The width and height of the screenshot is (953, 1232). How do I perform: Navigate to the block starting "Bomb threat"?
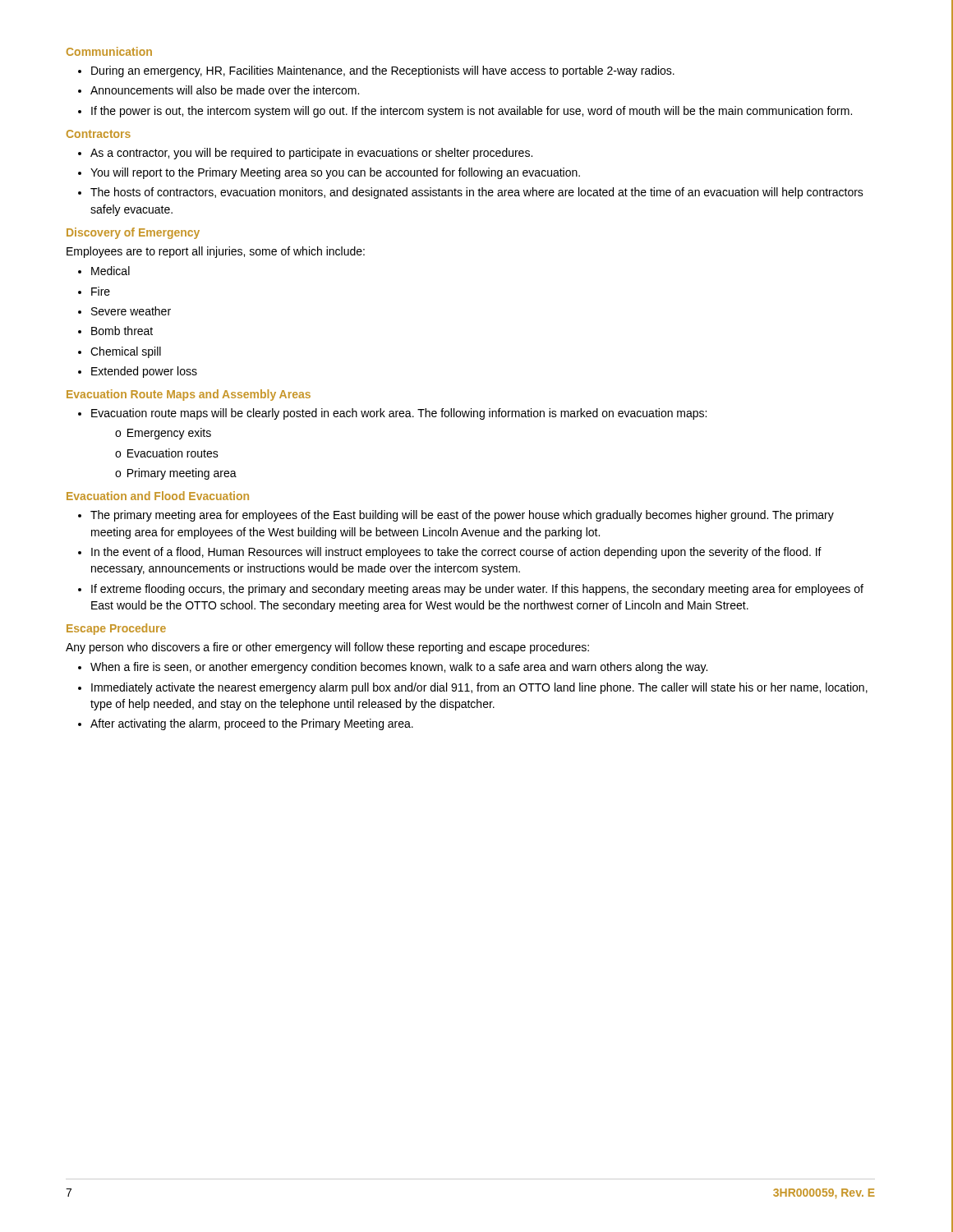pyautogui.click(x=122, y=331)
